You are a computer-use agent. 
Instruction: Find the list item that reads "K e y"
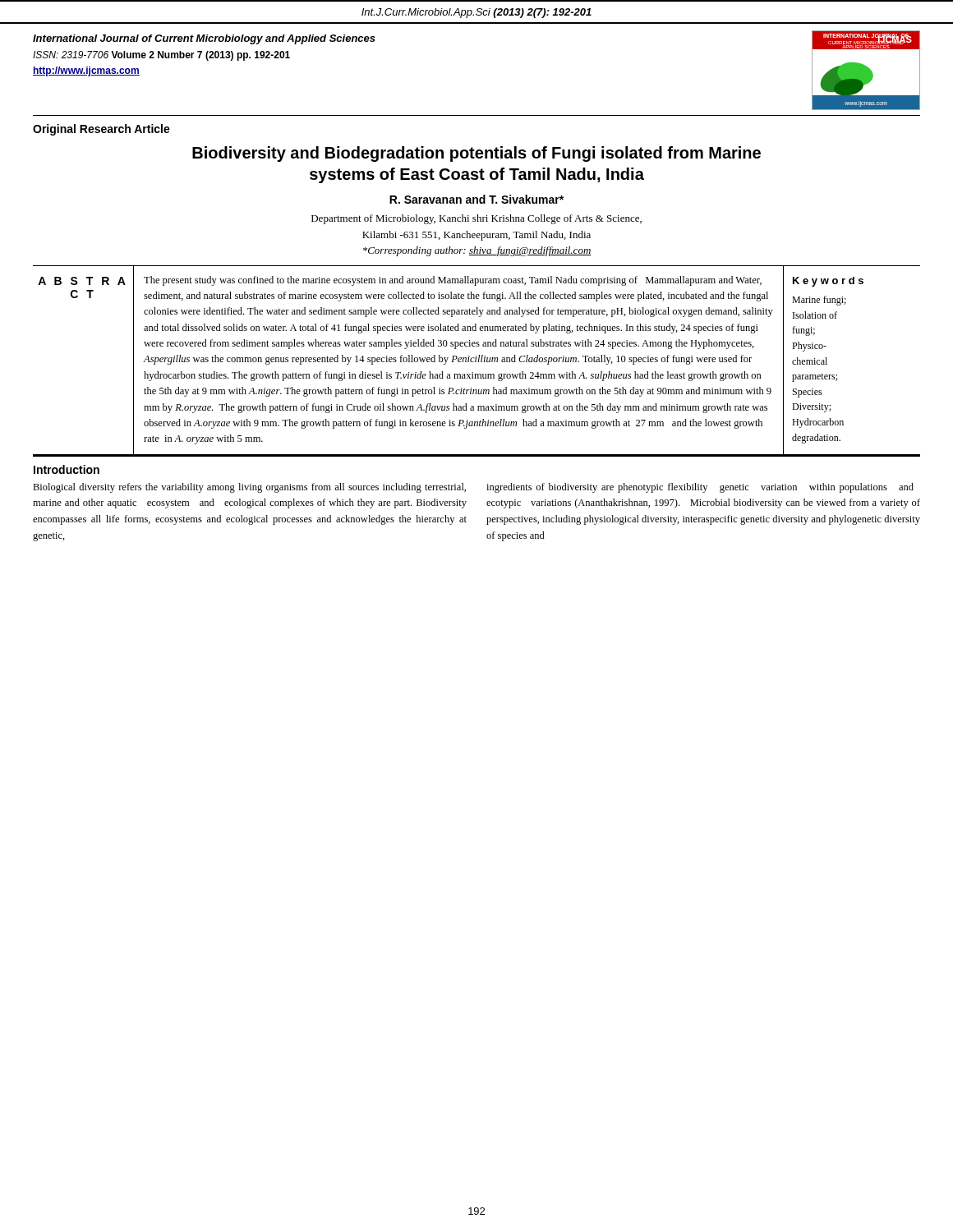[x=828, y=280]
